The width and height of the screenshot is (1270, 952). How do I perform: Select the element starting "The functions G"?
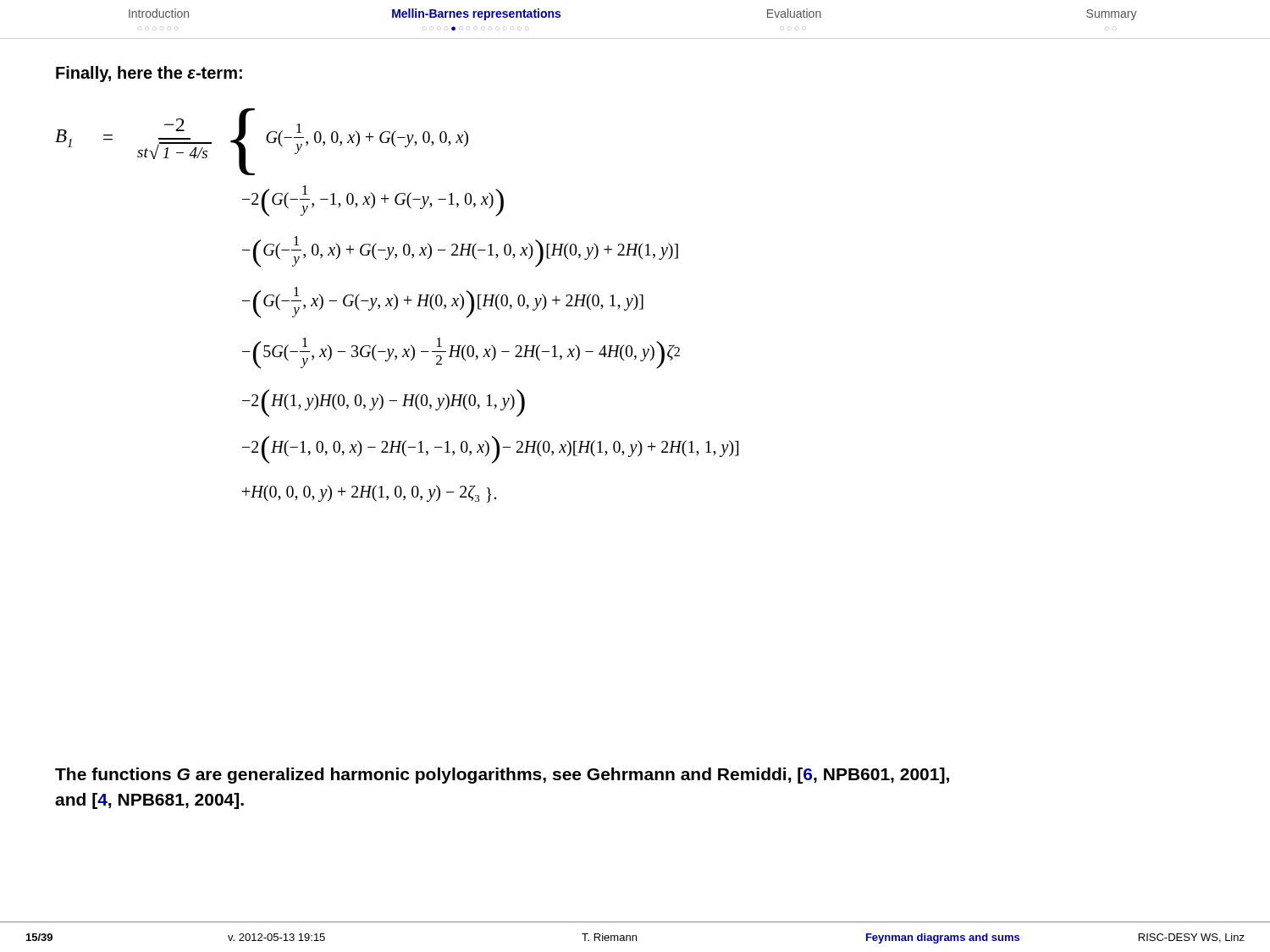(503, 787)
